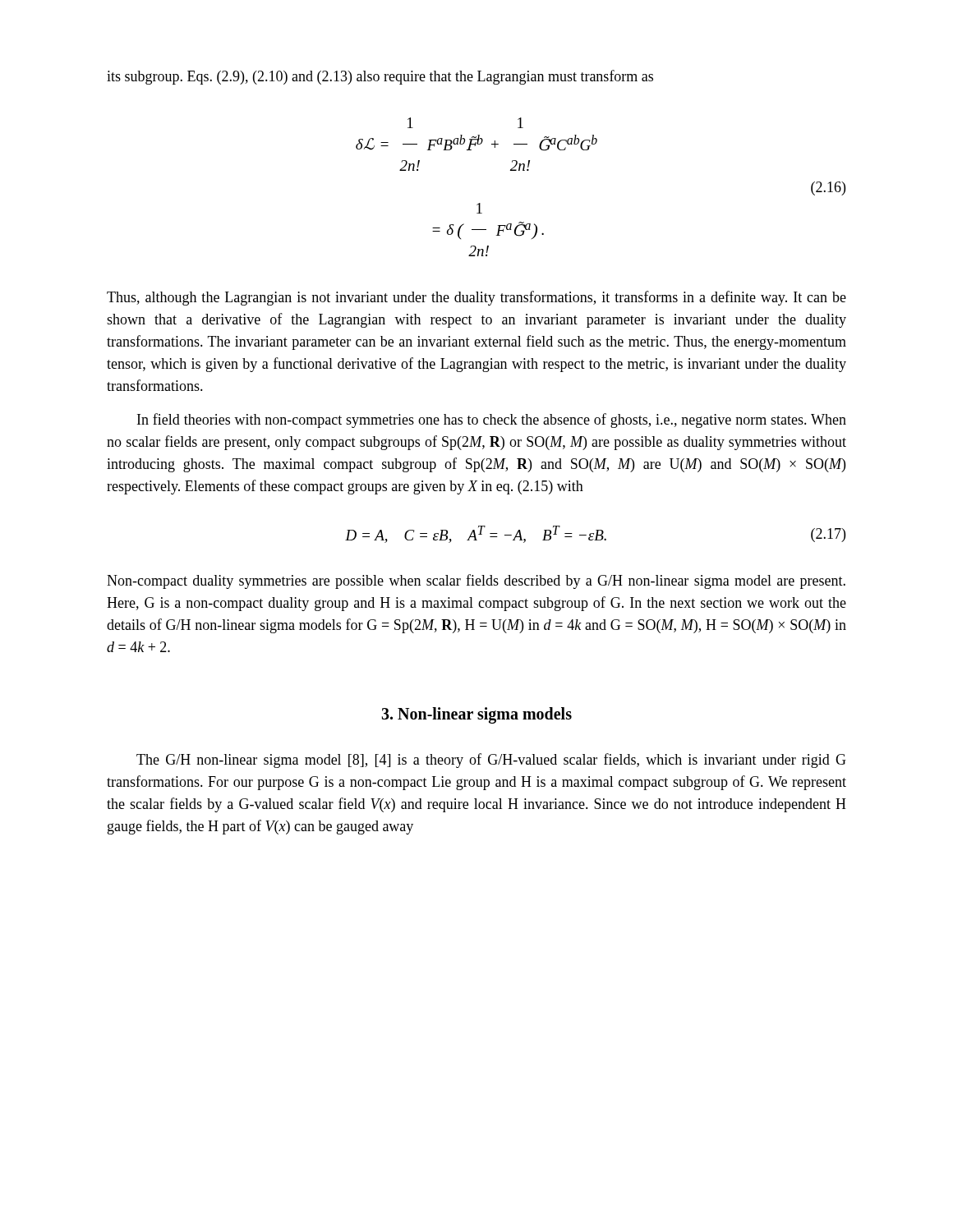
Task: Locate the formula that opens with "D = A, C = εB, AT ="
Action: (596, 534)
